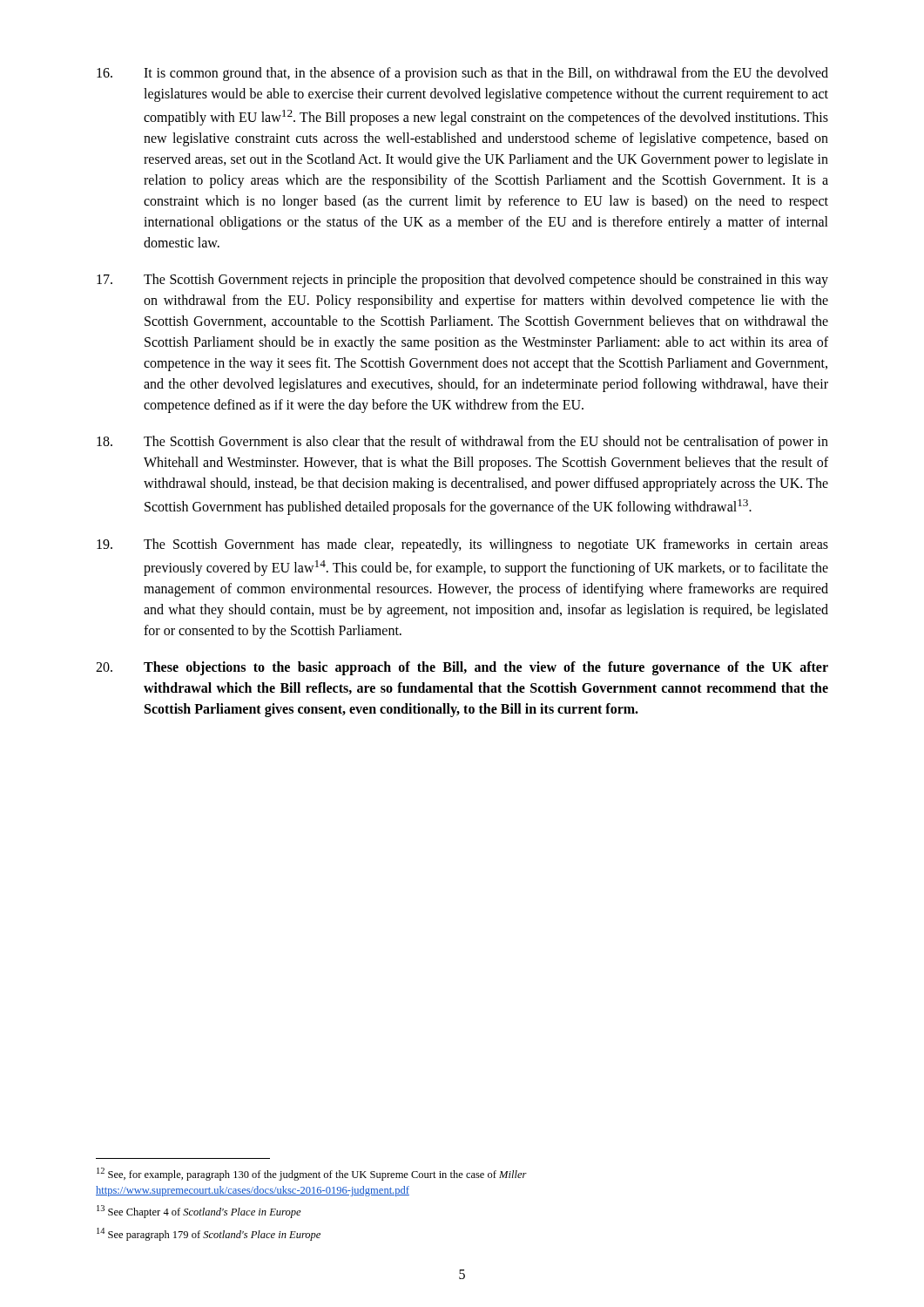Click on the element starting "The Scottish Government is also clear that the"

tap(462, 475)
